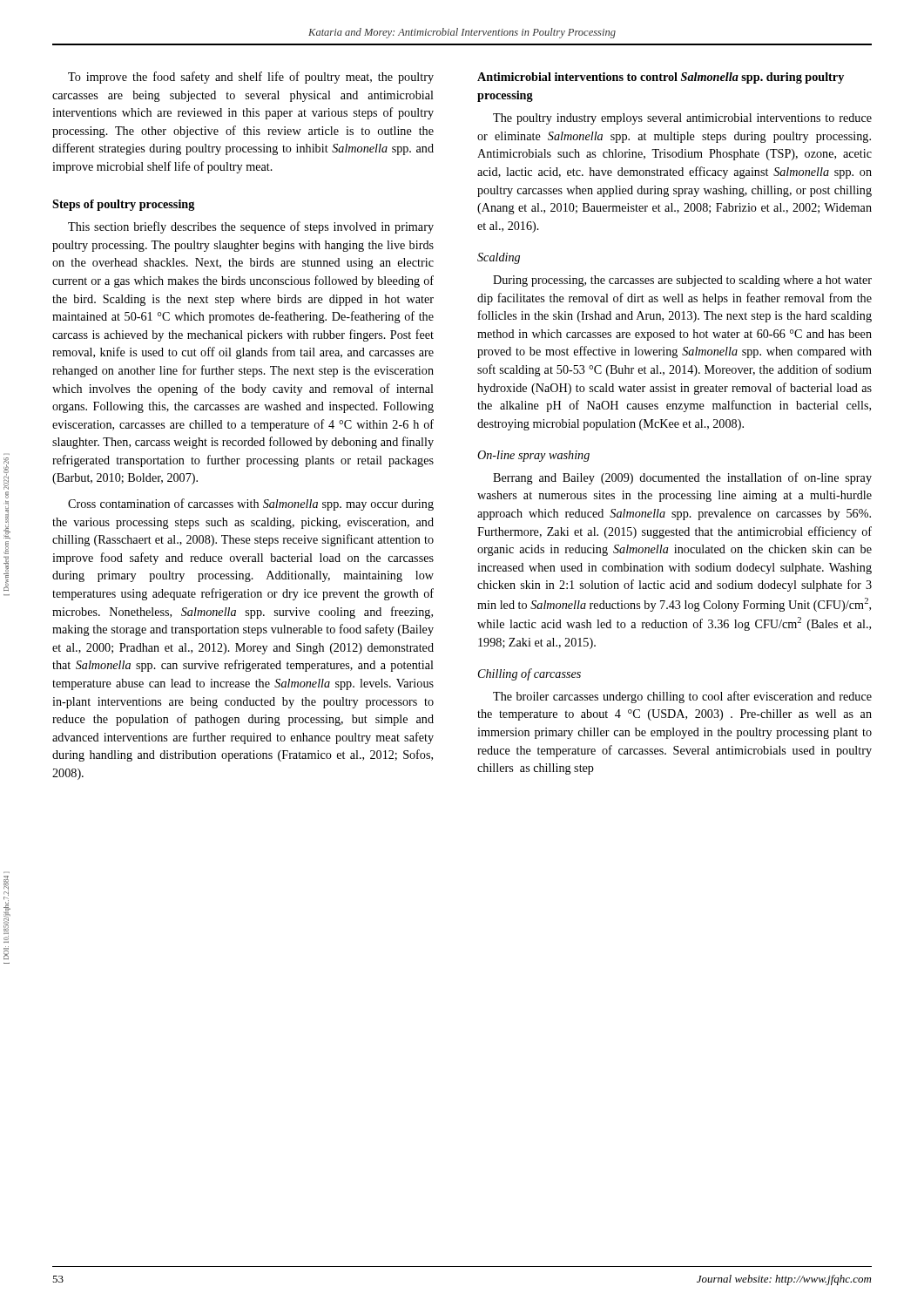Screen dimensions: 1307x924
Task: Locate the block of text that opens with "The poultry industry employs"
Action: [x=674, y=172]
